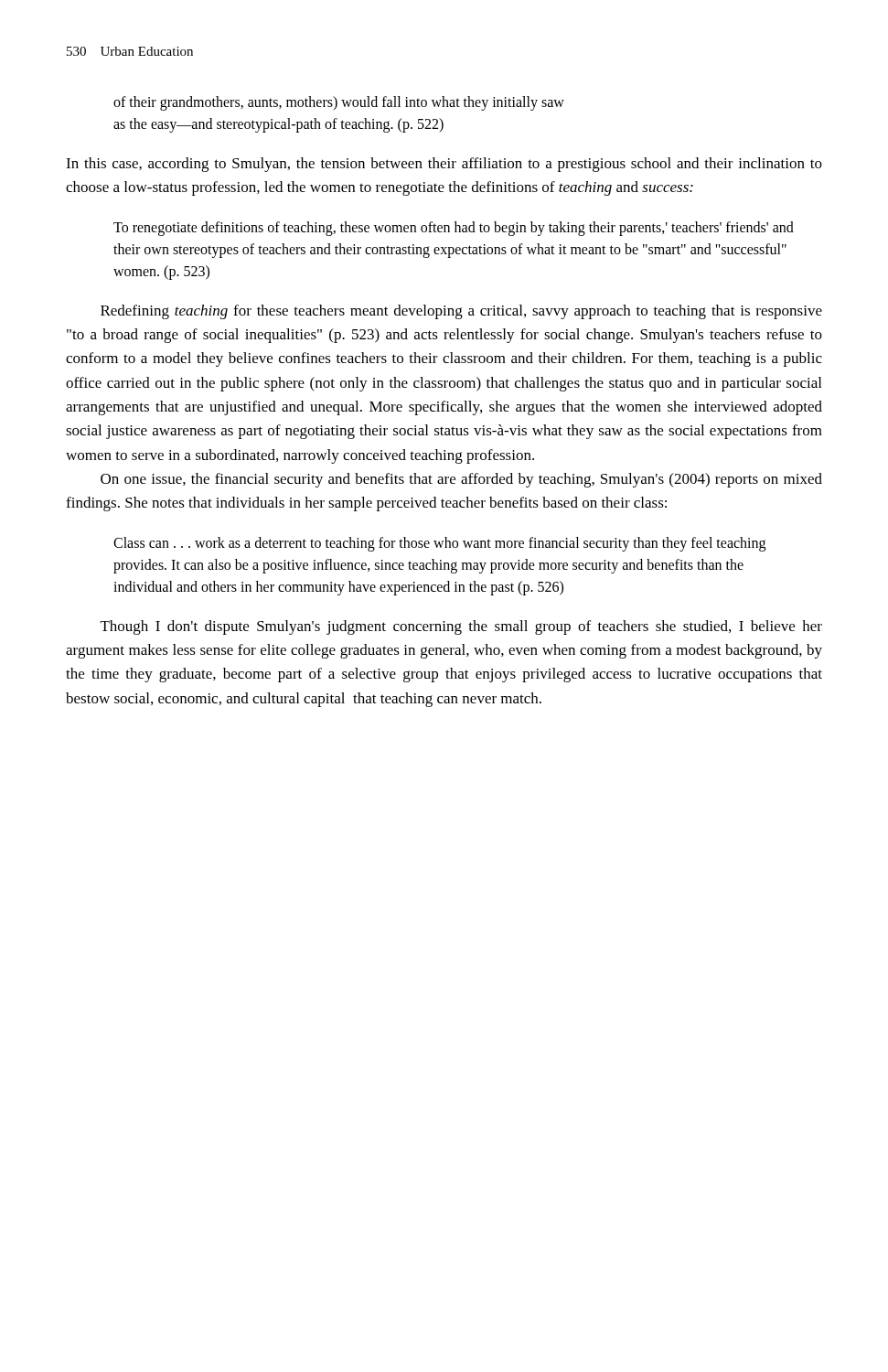Click the passage that begins "Though I don't"
The image size is (888, 1372).
click(444, 662)
